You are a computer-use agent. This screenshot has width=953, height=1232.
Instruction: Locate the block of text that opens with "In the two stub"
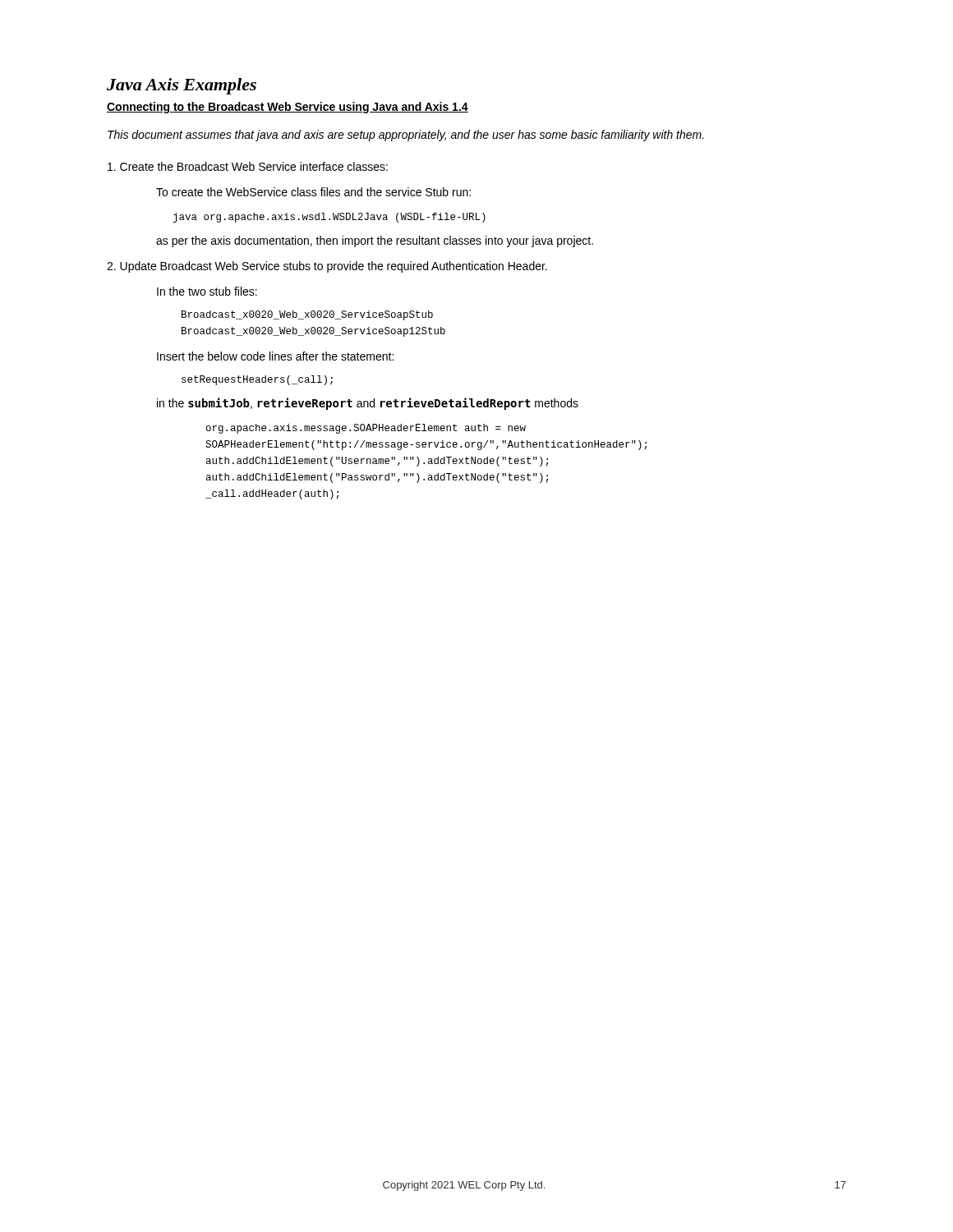point(207,291)
